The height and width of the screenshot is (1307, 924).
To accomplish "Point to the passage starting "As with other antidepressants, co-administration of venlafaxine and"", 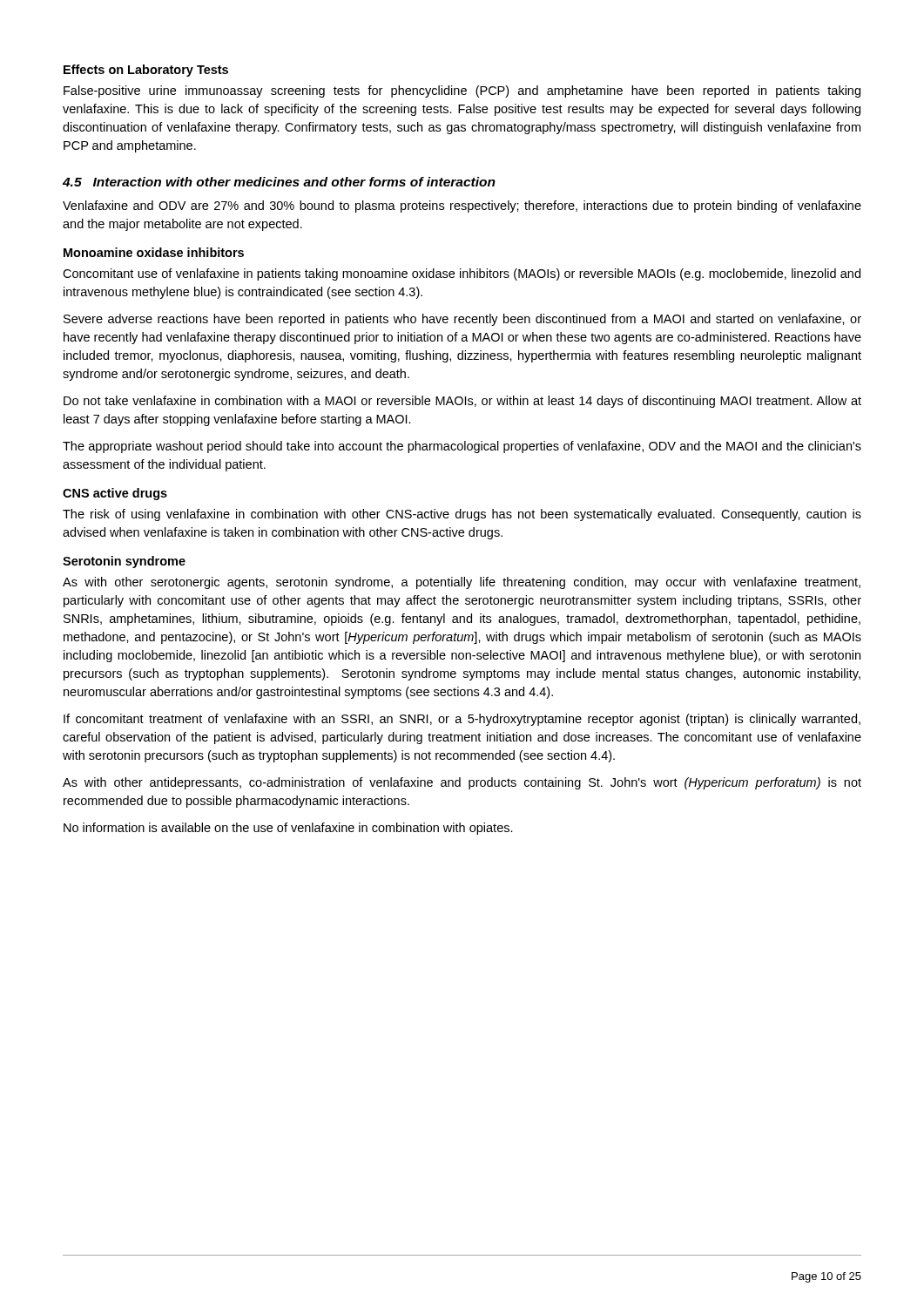I will [462, 792].
